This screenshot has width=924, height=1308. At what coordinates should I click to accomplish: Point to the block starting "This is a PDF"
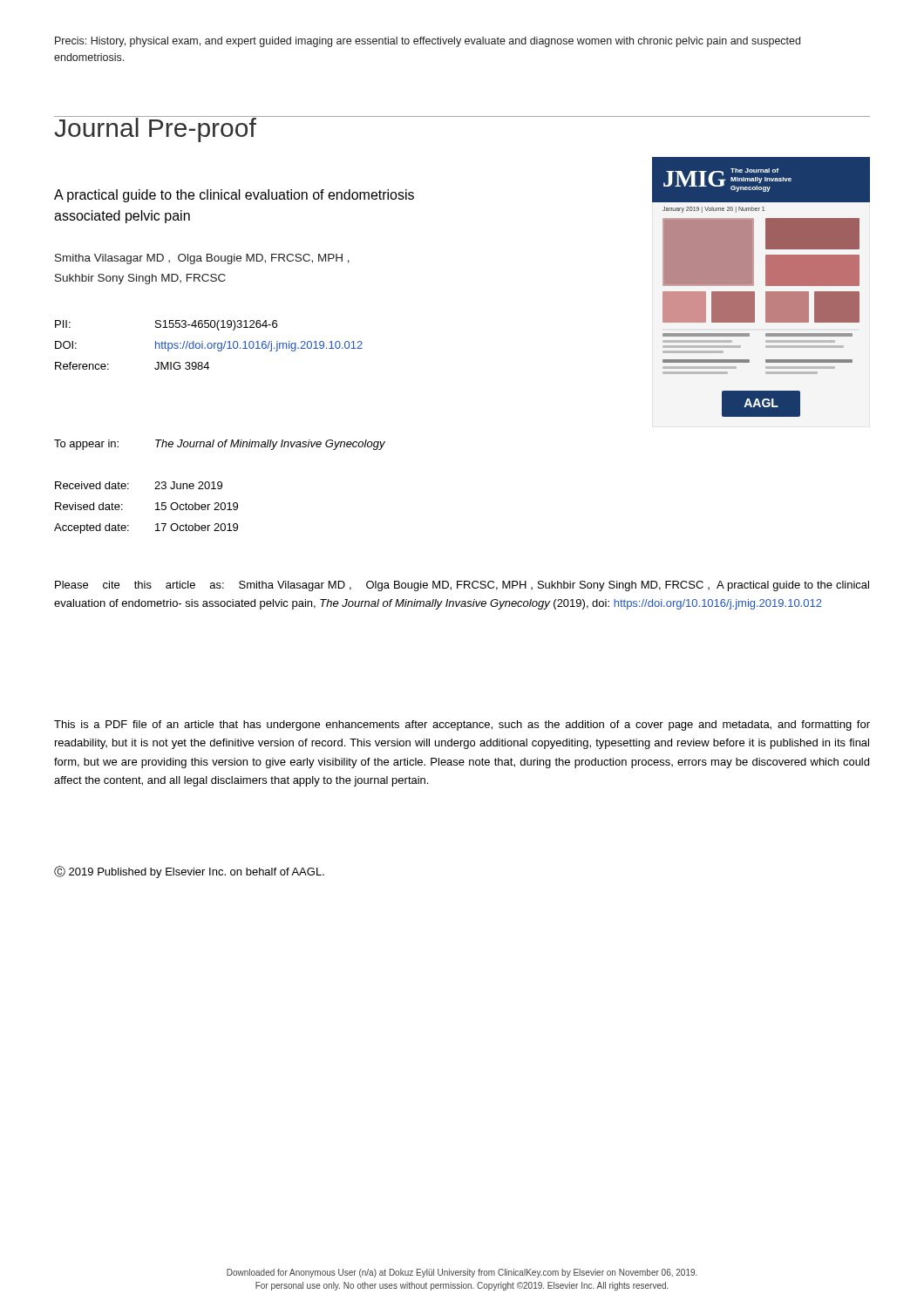tap(462, 752)
